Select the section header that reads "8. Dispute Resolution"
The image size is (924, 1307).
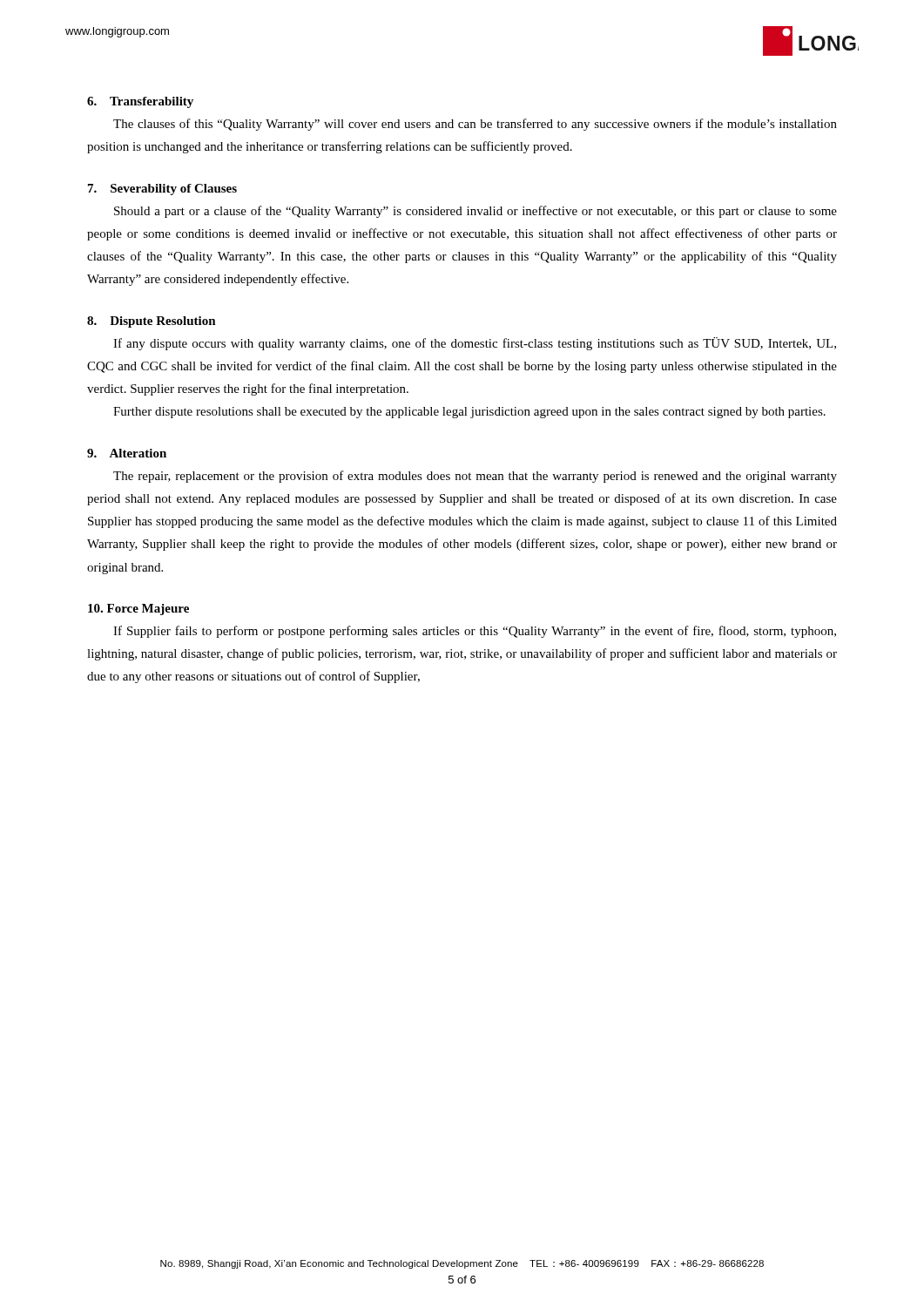click(151, 320)
